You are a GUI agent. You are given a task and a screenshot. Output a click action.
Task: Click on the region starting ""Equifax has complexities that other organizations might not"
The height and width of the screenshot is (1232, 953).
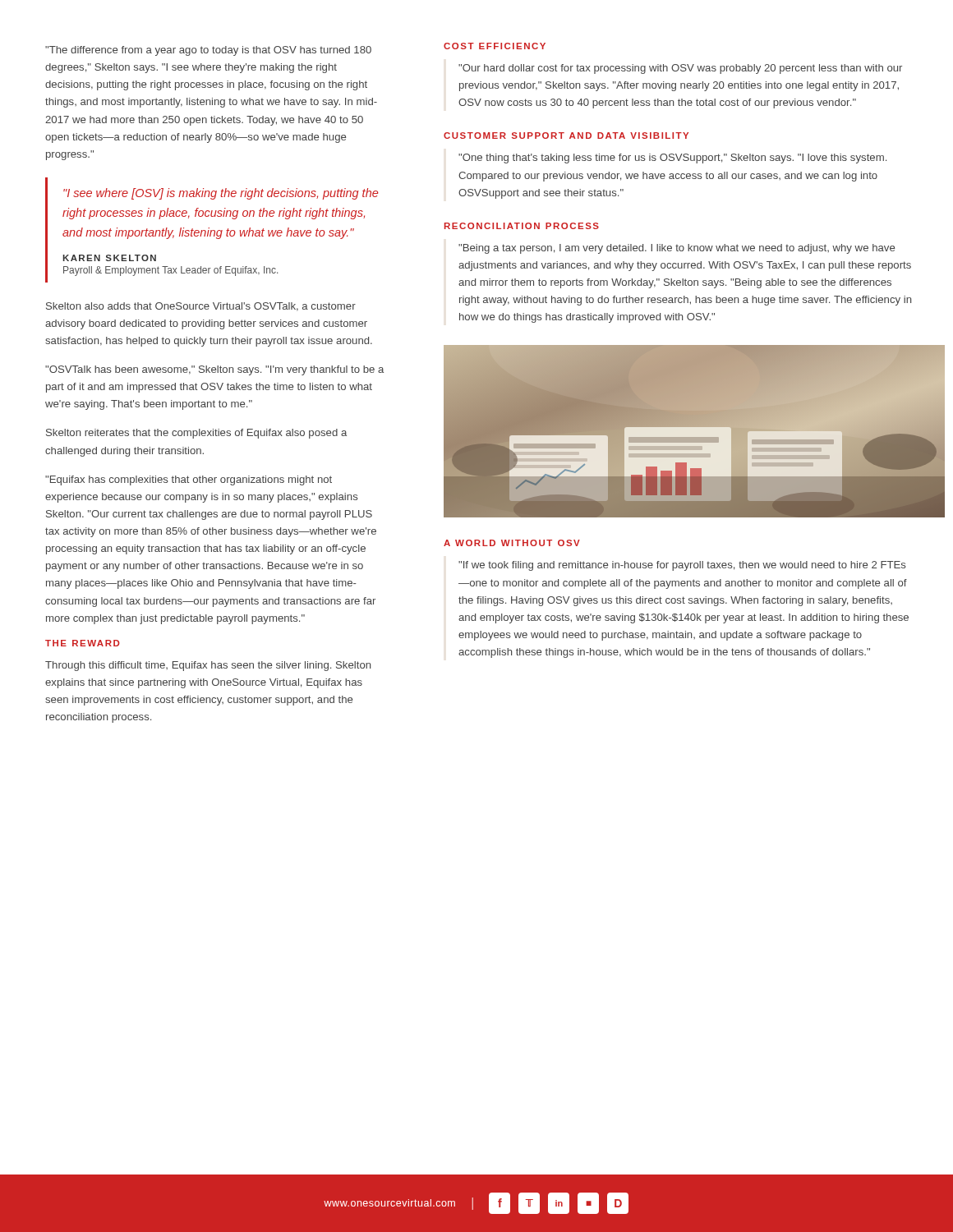[211, 548]
